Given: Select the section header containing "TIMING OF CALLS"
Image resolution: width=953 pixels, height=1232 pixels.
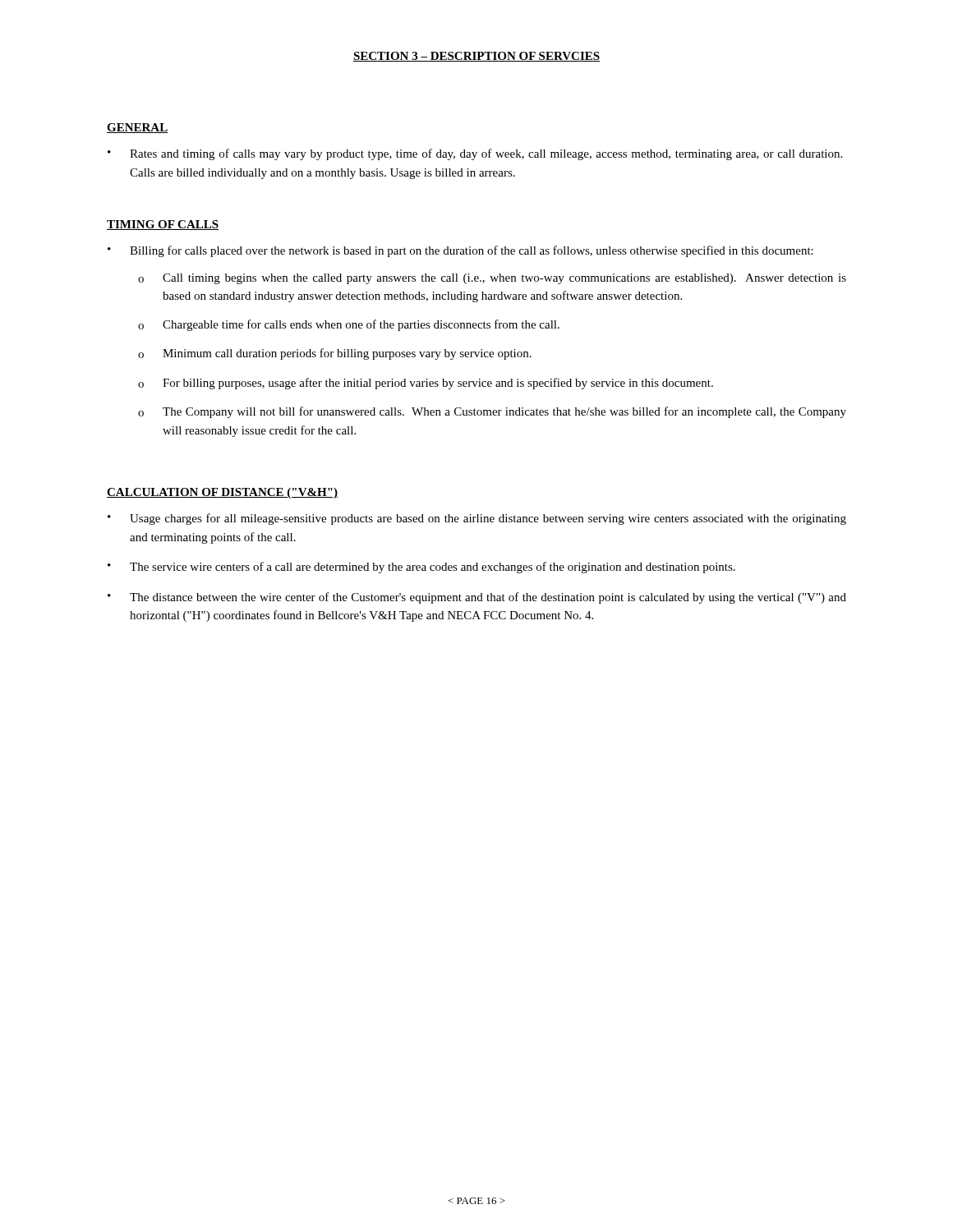Looking at the screenshot, I should coord(163,225).
